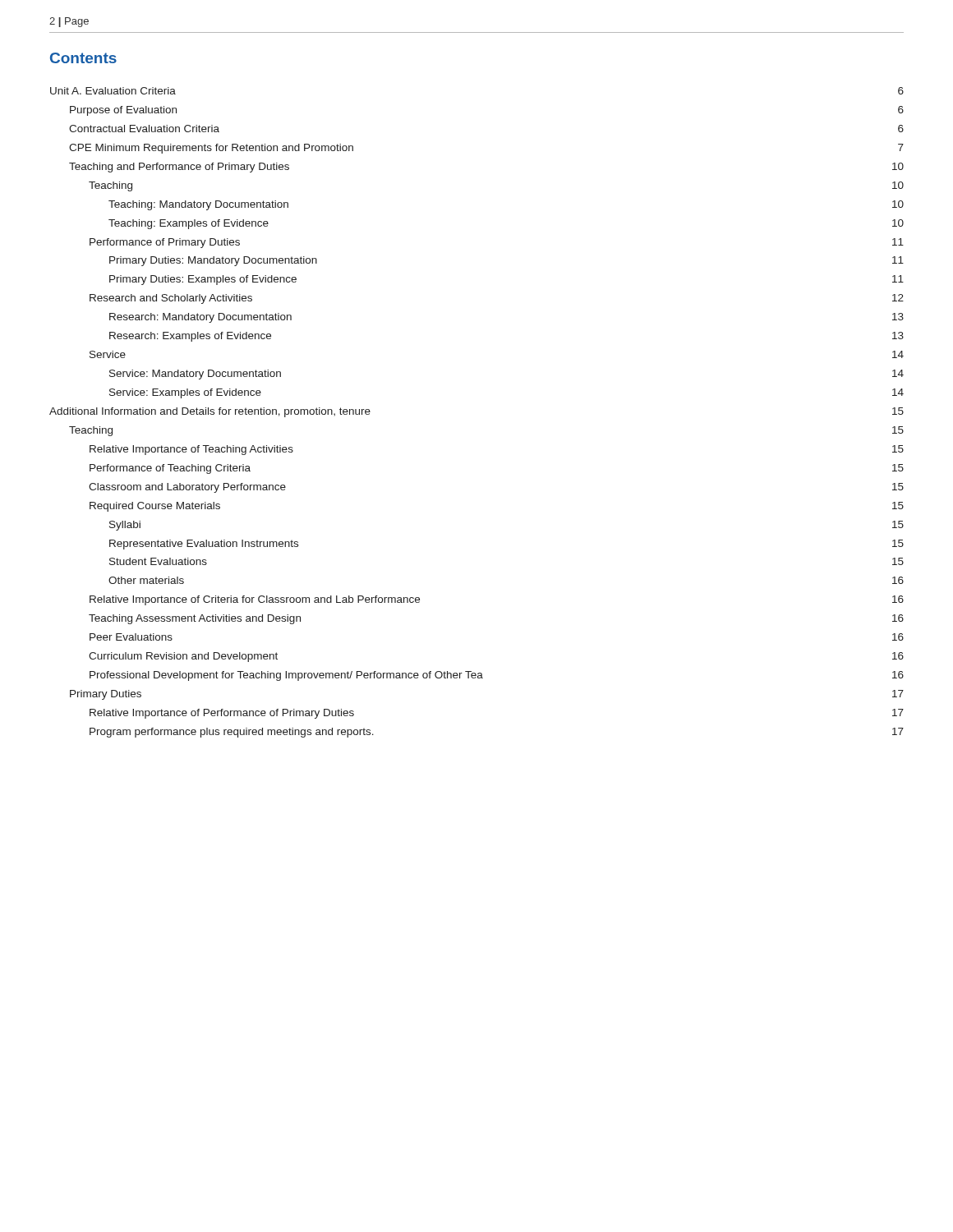Select the list item that reads "Teaching 10"
953x1232 pixels.
(x=106, y=186)
